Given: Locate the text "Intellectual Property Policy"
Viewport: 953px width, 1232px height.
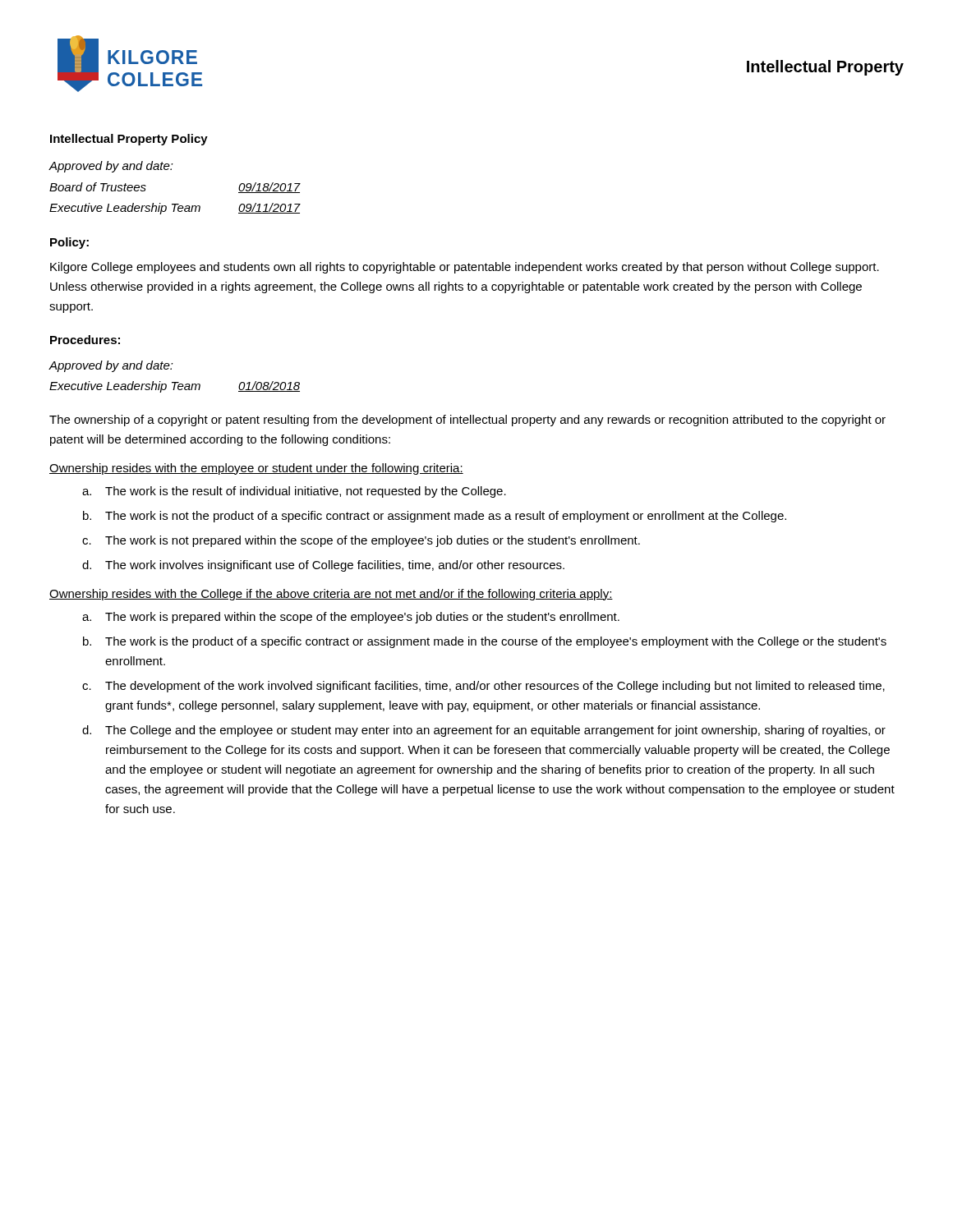Looking at the screenshot, I should [128, 138].
